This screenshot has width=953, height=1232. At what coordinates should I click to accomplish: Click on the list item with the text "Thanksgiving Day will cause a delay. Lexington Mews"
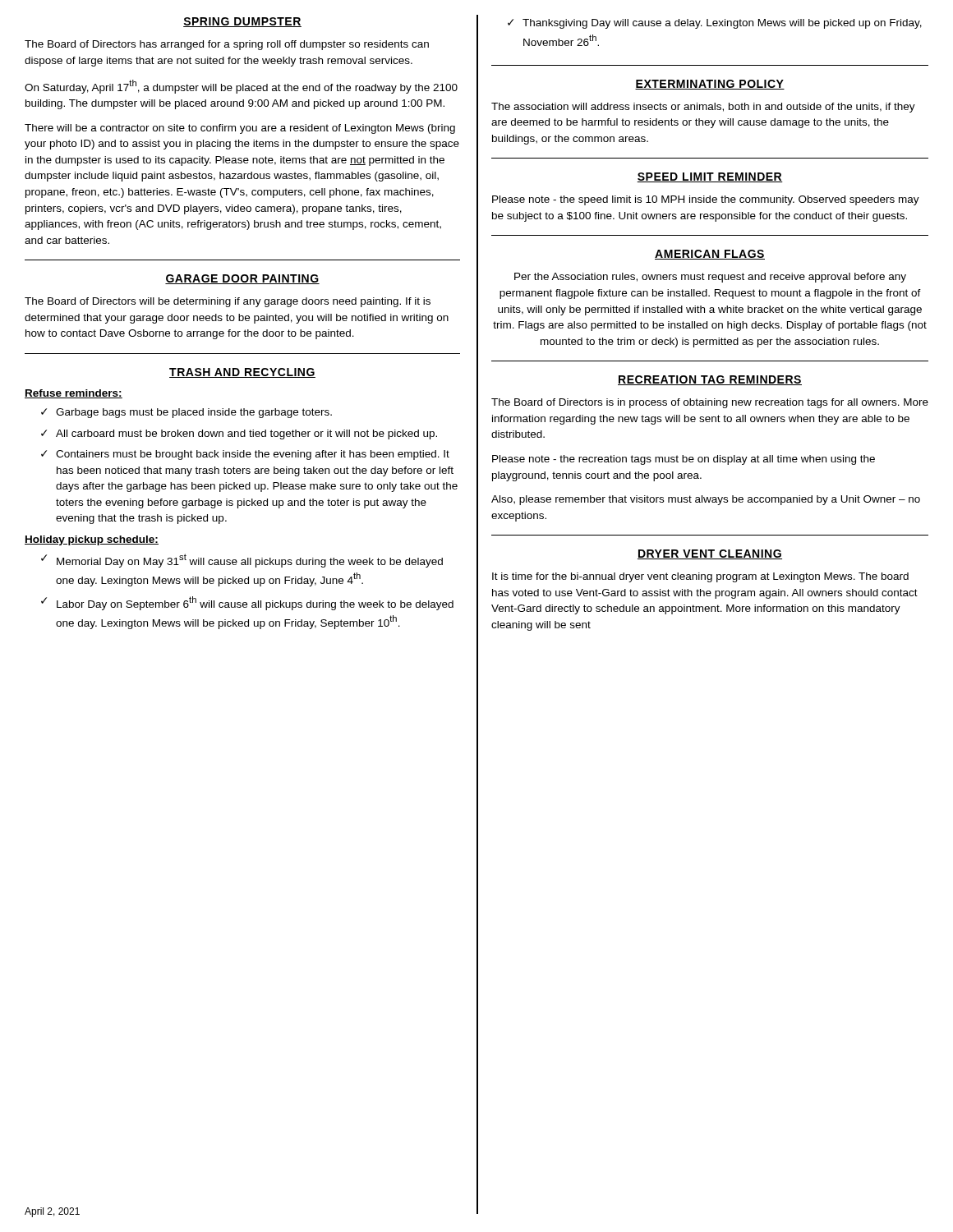[710, 32]
